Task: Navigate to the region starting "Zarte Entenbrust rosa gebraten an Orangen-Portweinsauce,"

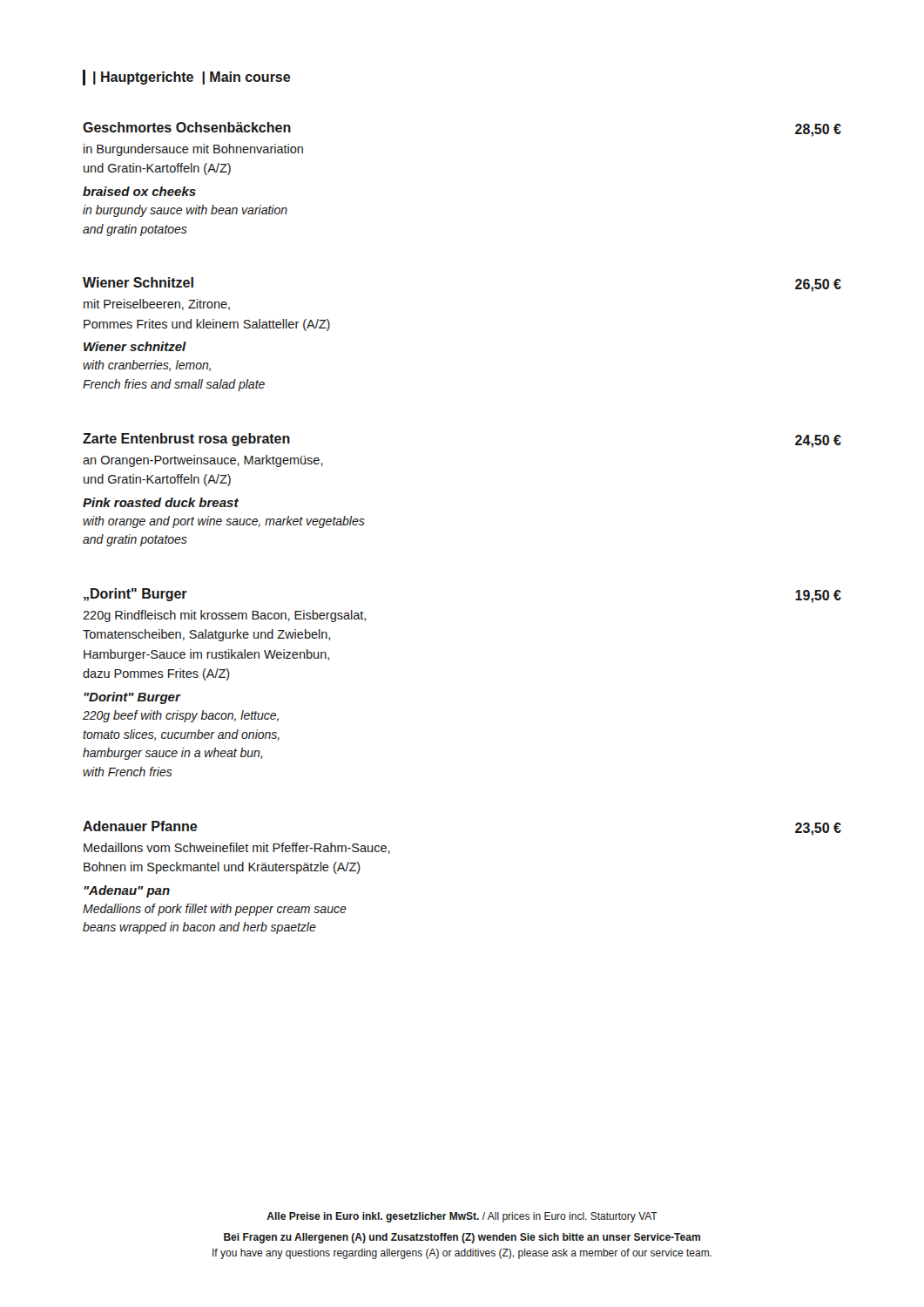Action: coord(185,440)
